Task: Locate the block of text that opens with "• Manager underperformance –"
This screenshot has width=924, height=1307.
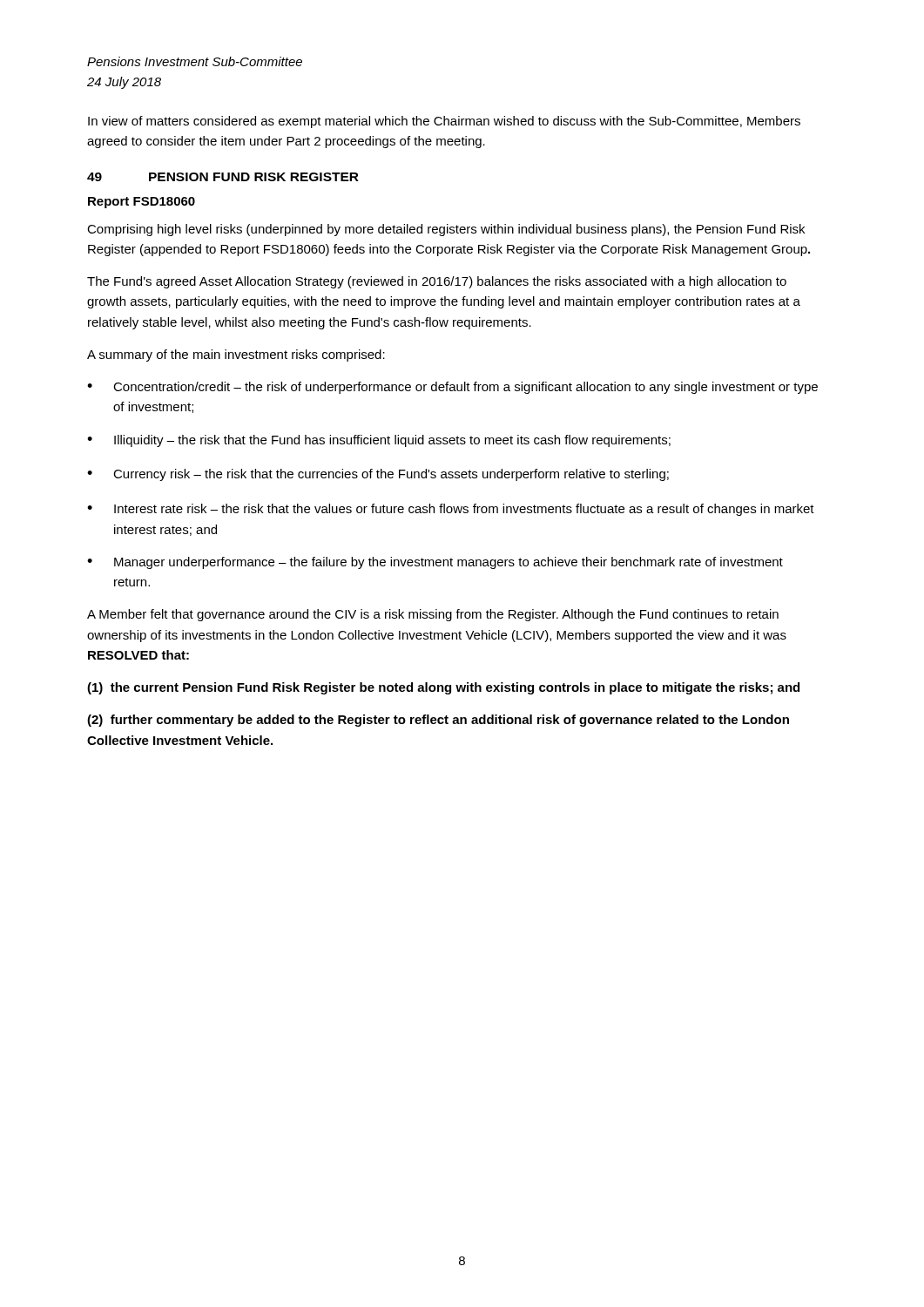Action: tap(453, 572)
